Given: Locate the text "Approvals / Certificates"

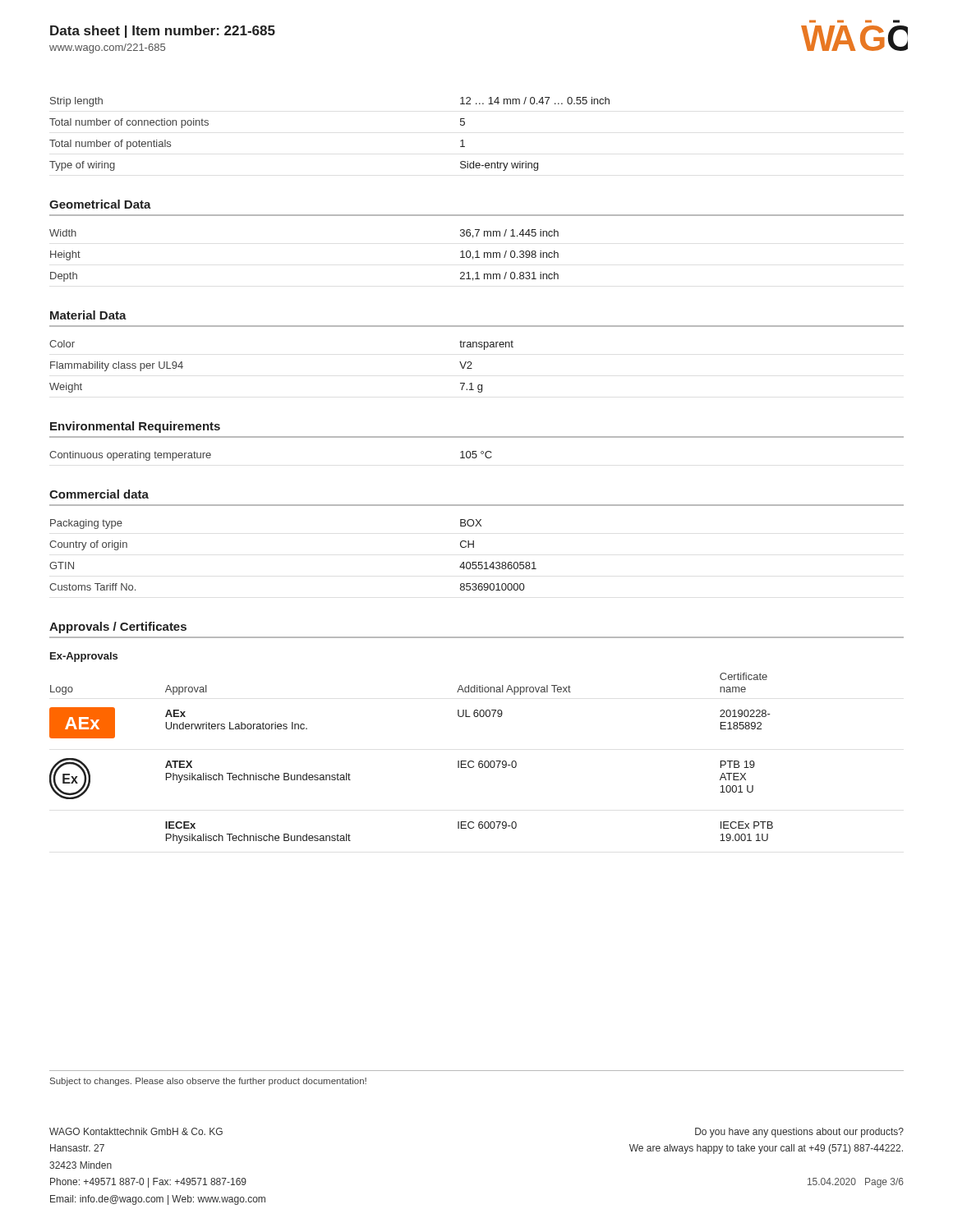Looking at the screenshot, I should click(118, 626).
